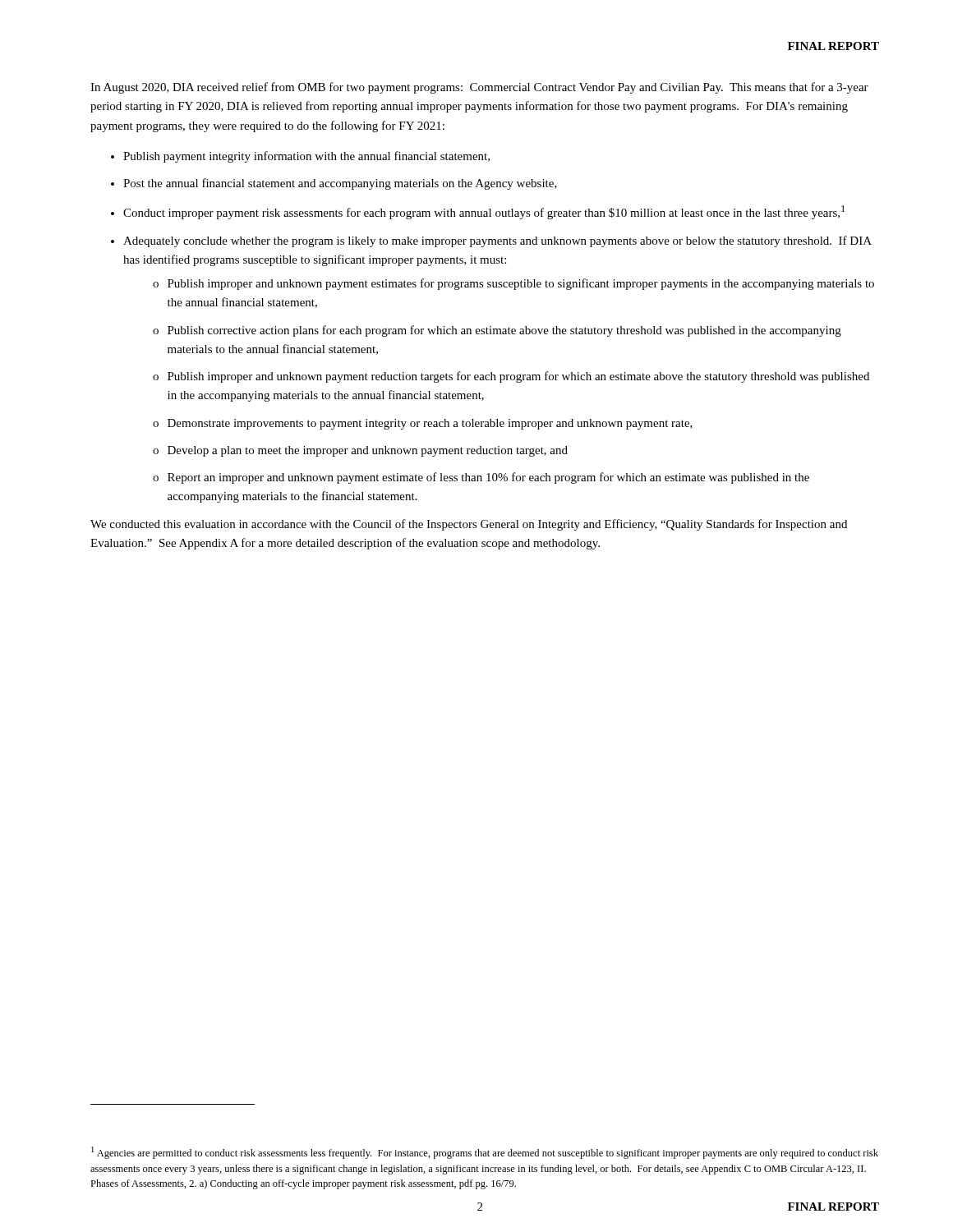Where is the passage that starts "Conduct improper payment risk assessments"?
Viewport: 953px width, 1232px height.
[484, 211]
